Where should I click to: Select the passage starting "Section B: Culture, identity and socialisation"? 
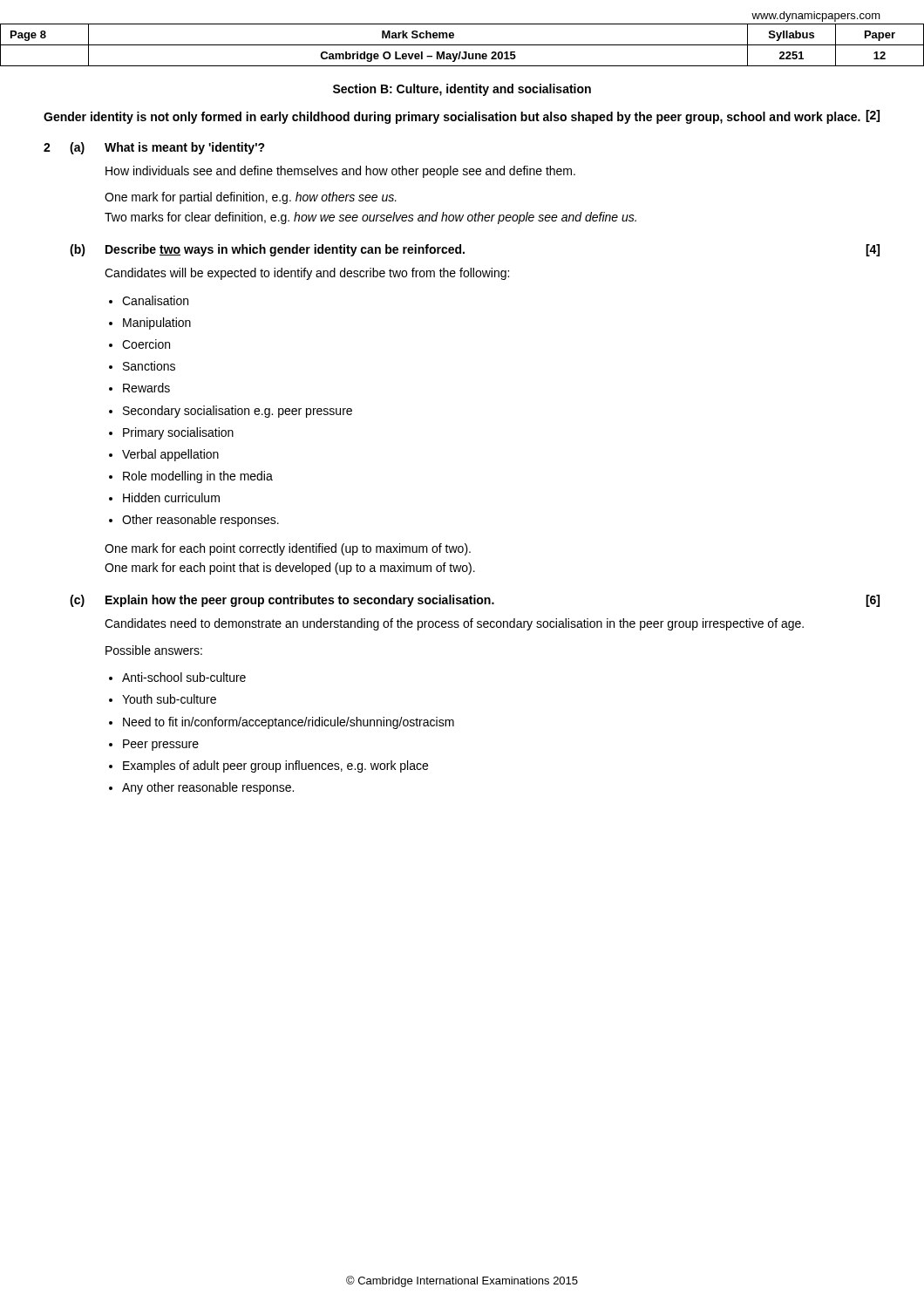pos(462,89)
